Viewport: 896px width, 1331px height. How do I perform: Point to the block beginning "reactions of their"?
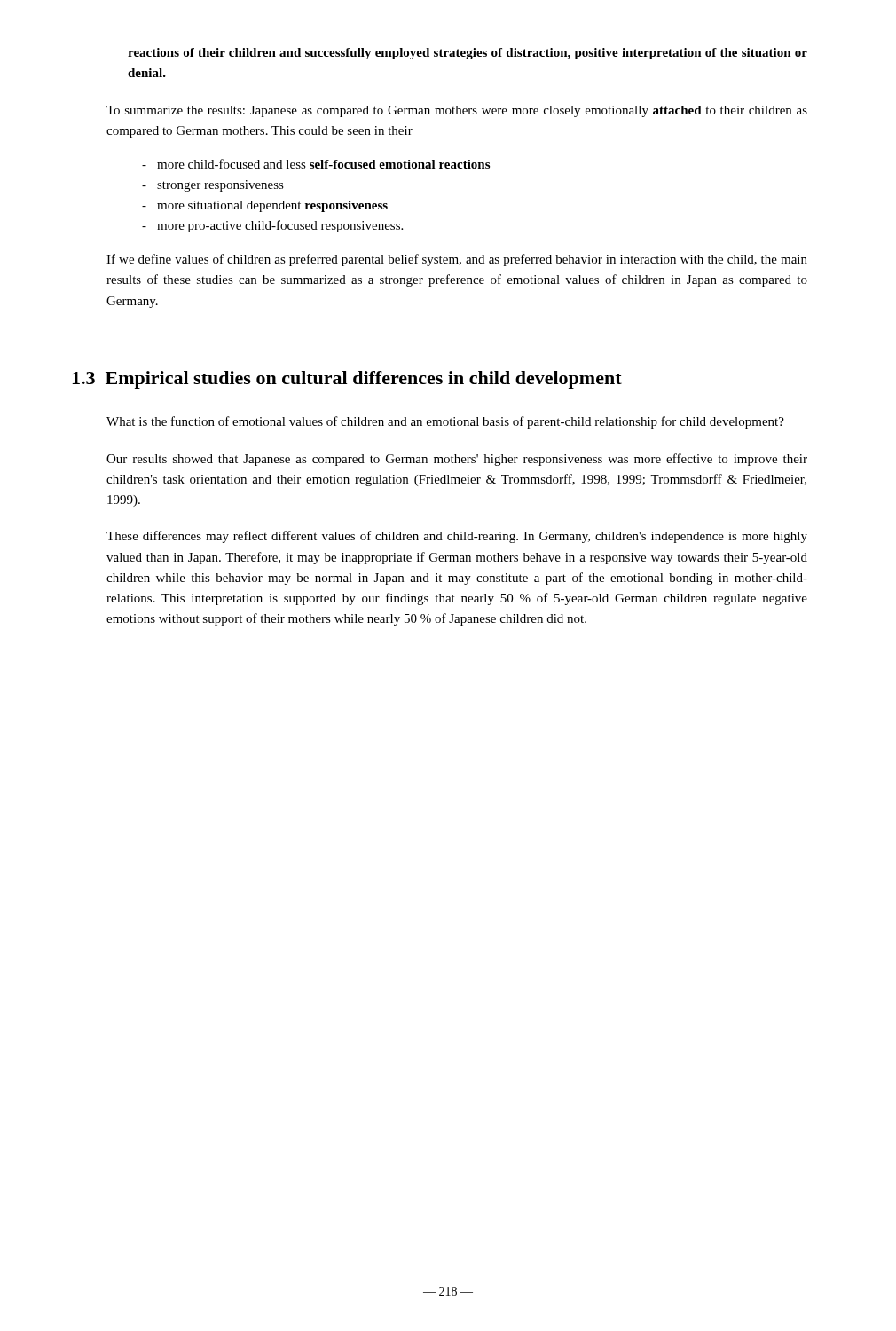point(468,63)
